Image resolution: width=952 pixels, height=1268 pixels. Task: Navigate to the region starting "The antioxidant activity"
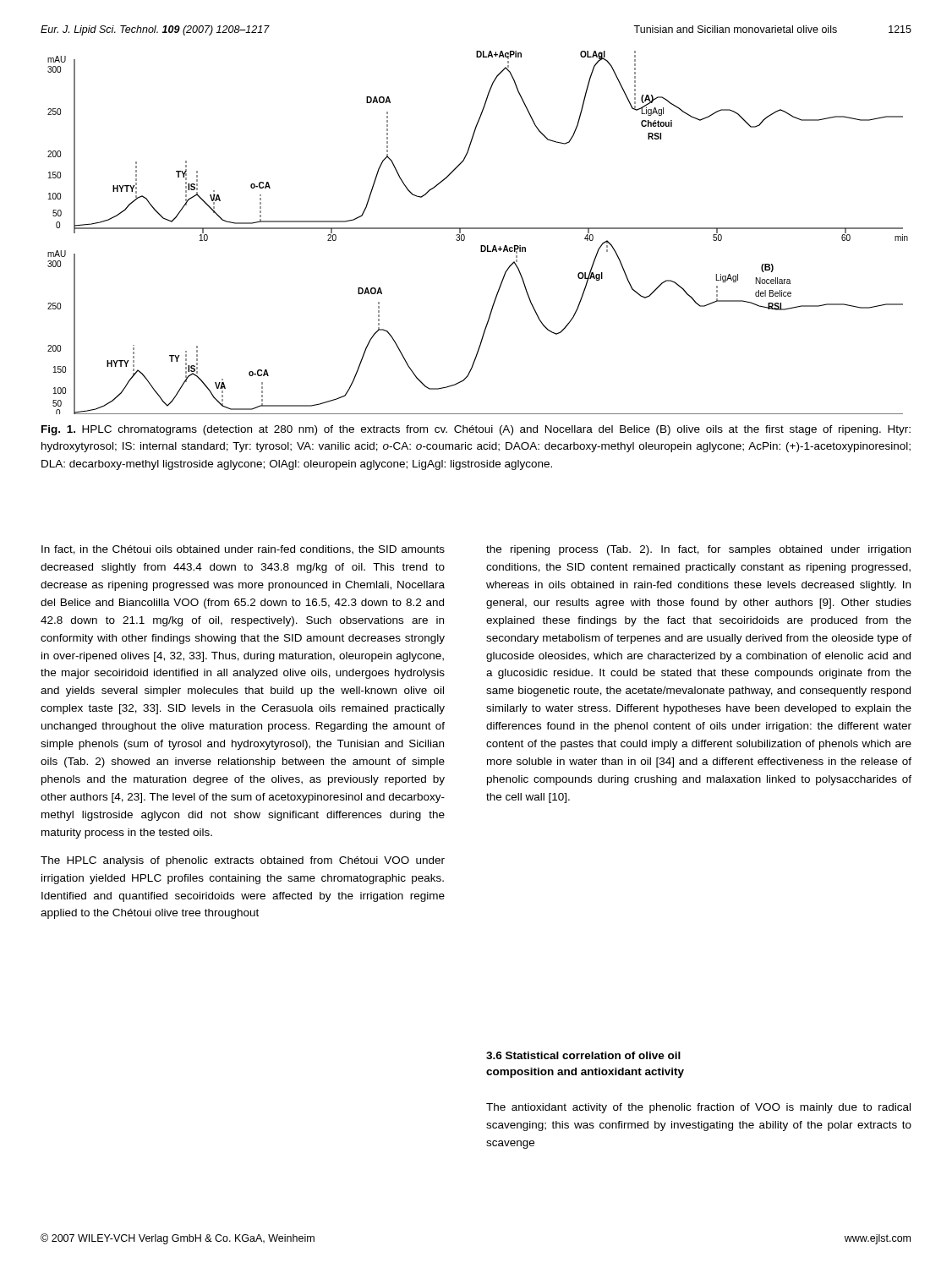(699, 1125)
